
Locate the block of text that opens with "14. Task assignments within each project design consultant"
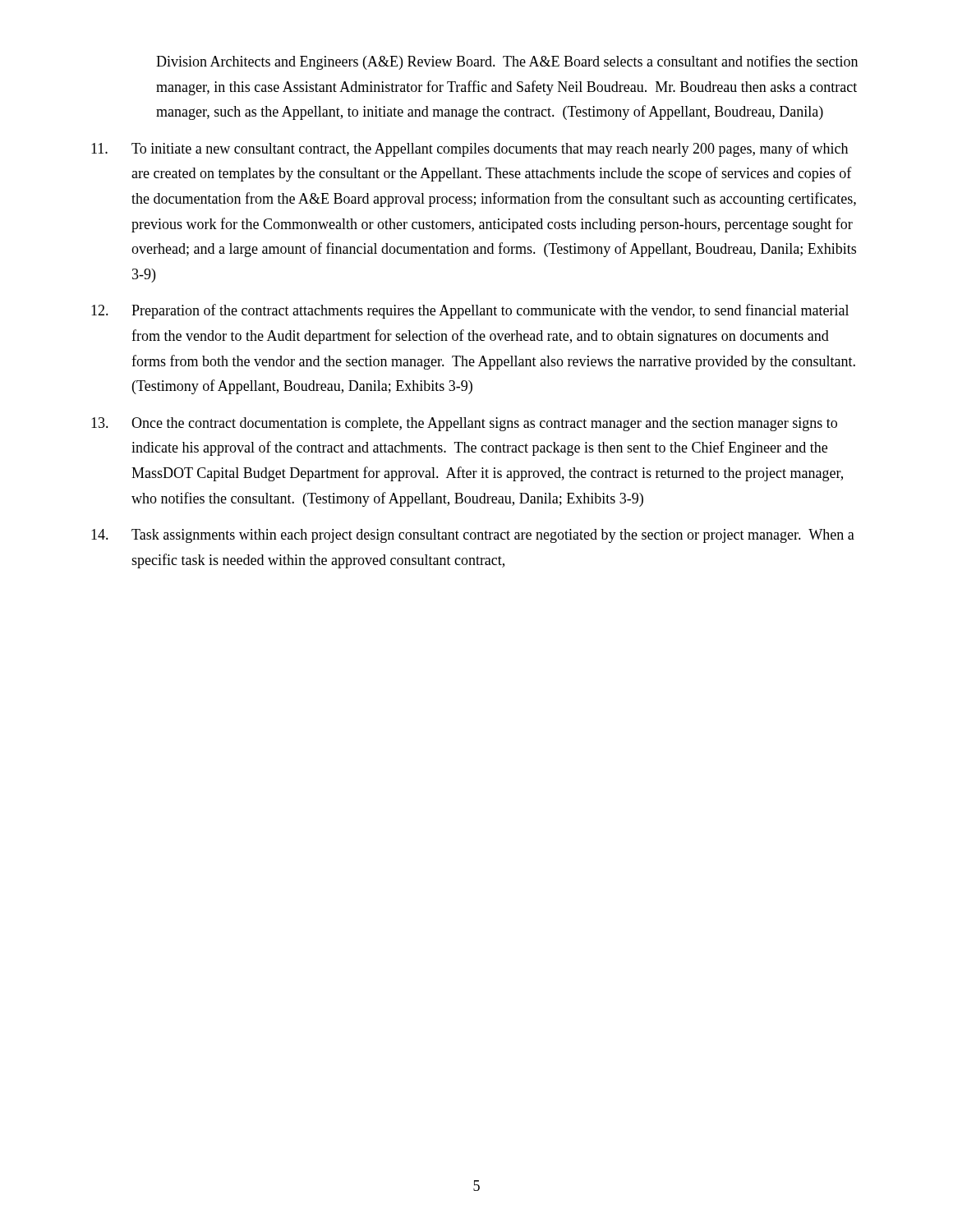[476, 548]
